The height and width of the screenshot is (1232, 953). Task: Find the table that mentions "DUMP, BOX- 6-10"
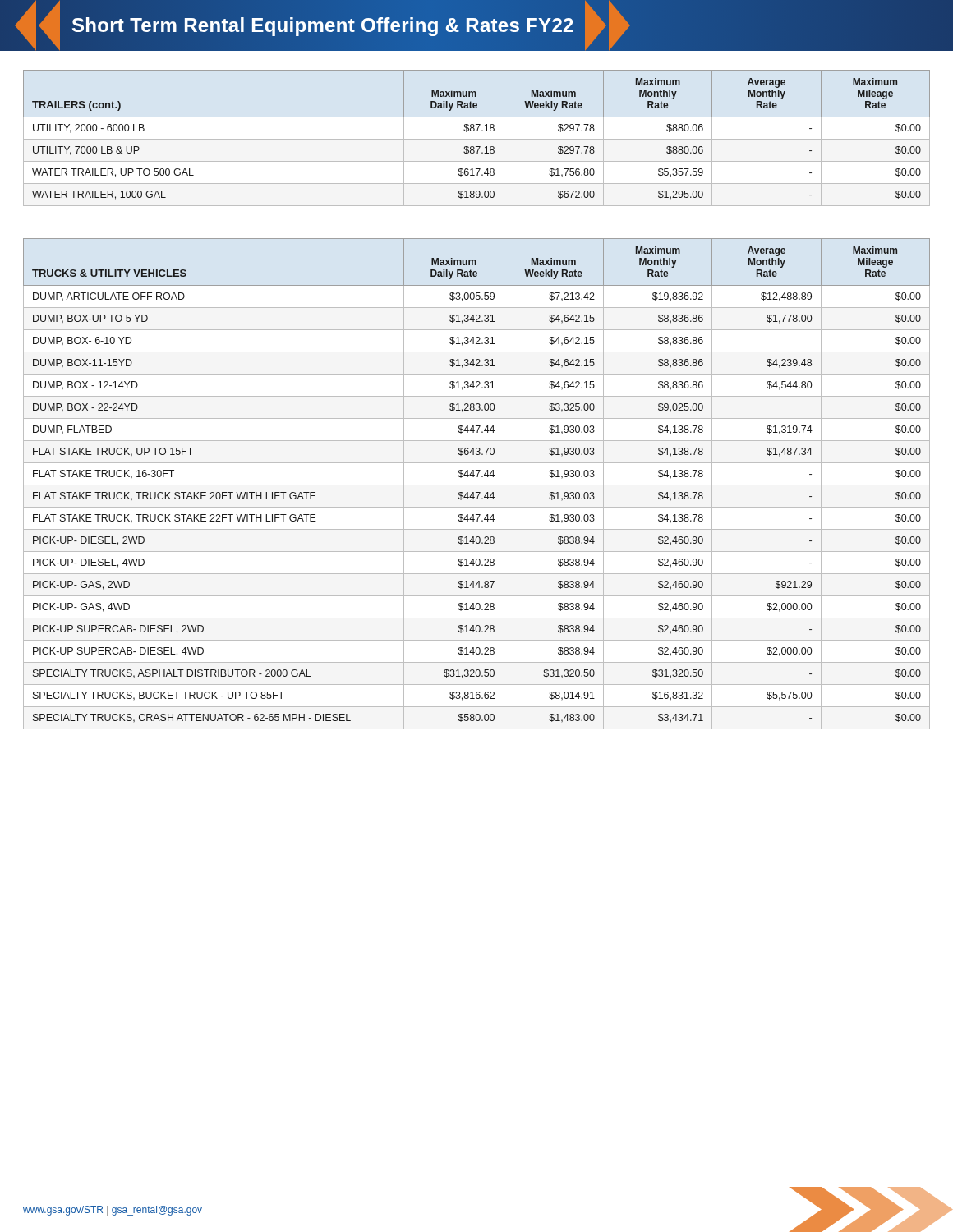pos(476,484)
